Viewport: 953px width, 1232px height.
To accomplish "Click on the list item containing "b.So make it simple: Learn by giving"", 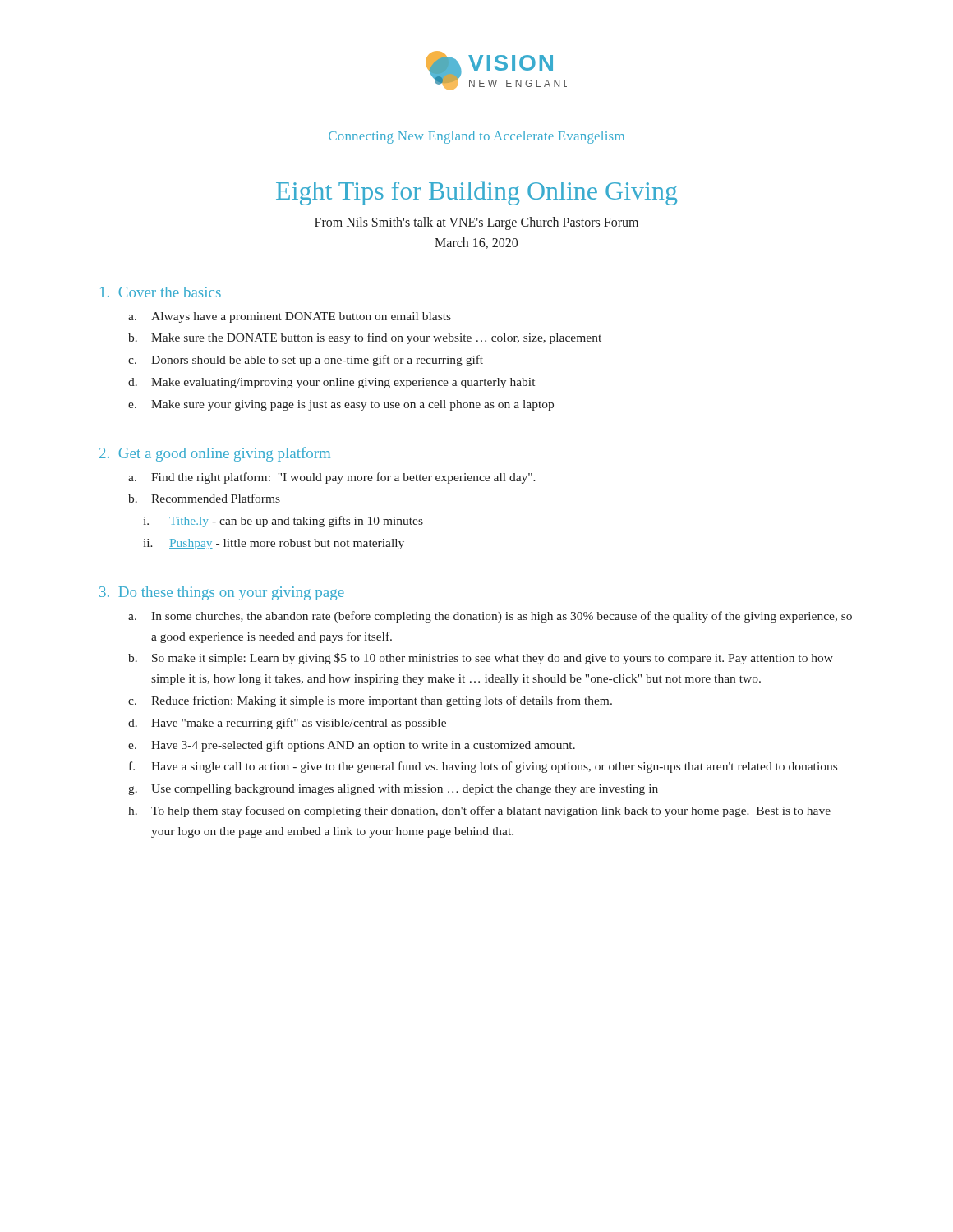I will [491, 669].
